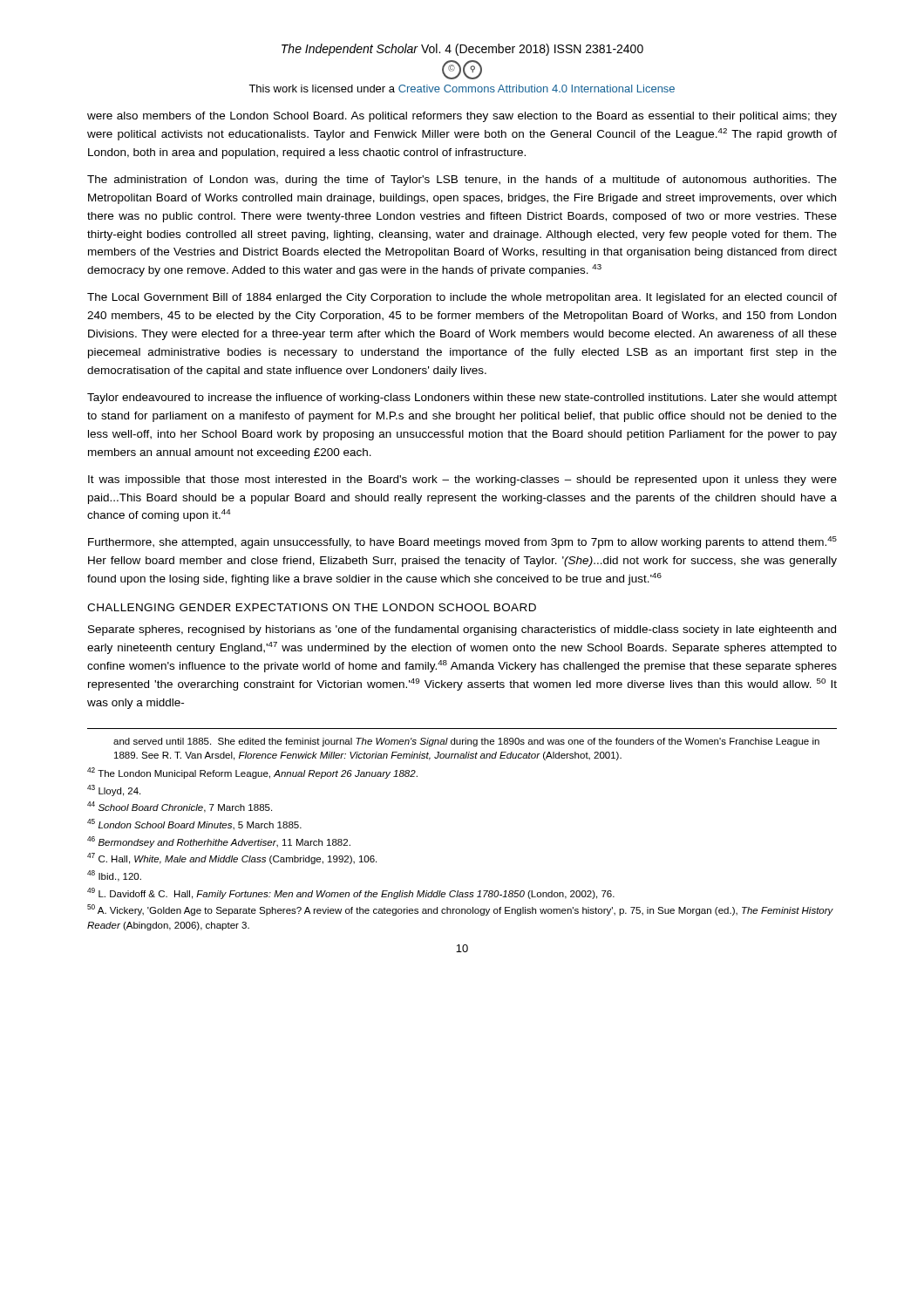Select the text block starting "and served until 1885. She edited the"
The width and height of the screenshot is (924, 1308).
click(466, 748)
